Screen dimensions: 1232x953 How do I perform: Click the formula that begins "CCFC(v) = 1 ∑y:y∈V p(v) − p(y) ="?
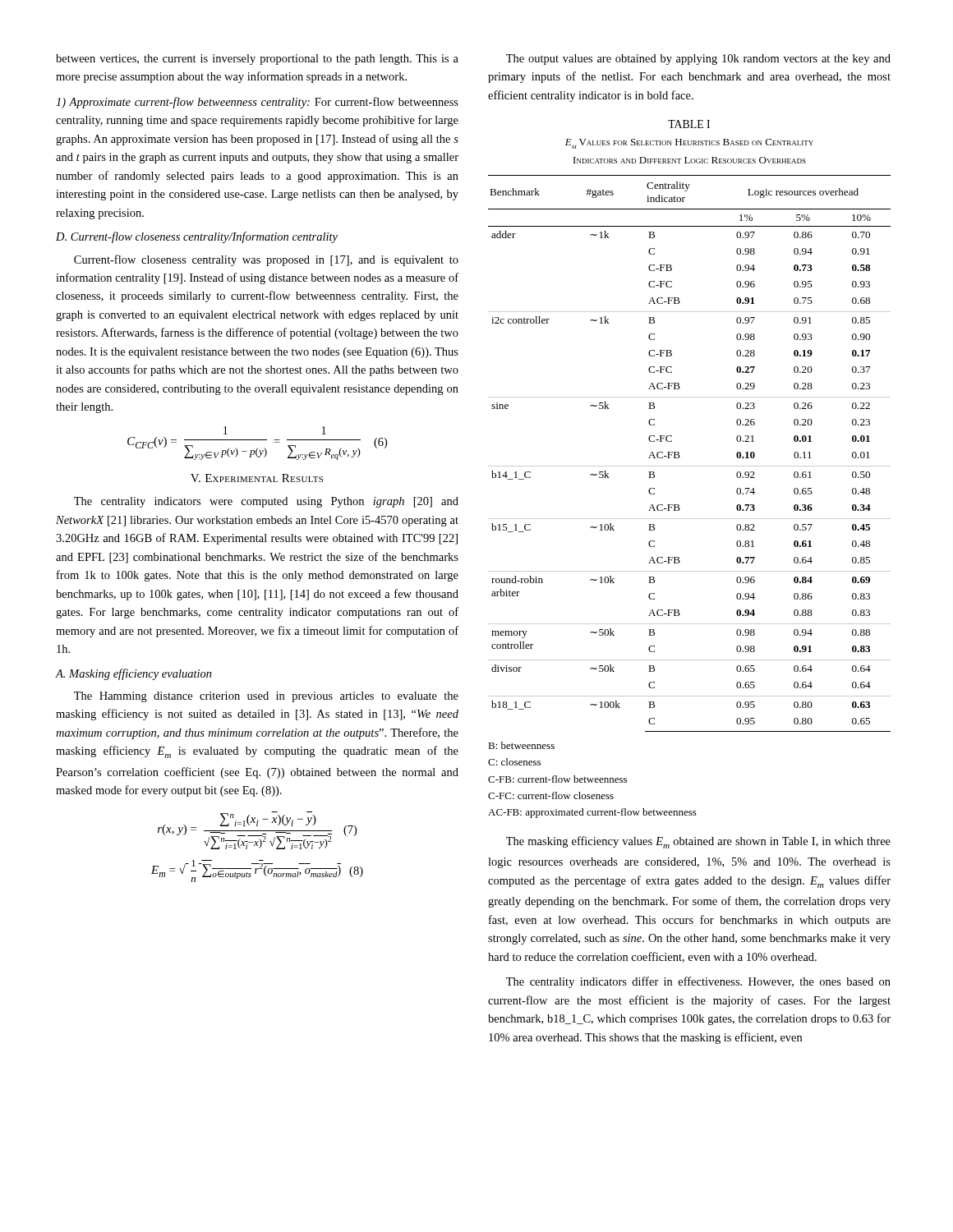pyautogui.click(x=257, y=442)
